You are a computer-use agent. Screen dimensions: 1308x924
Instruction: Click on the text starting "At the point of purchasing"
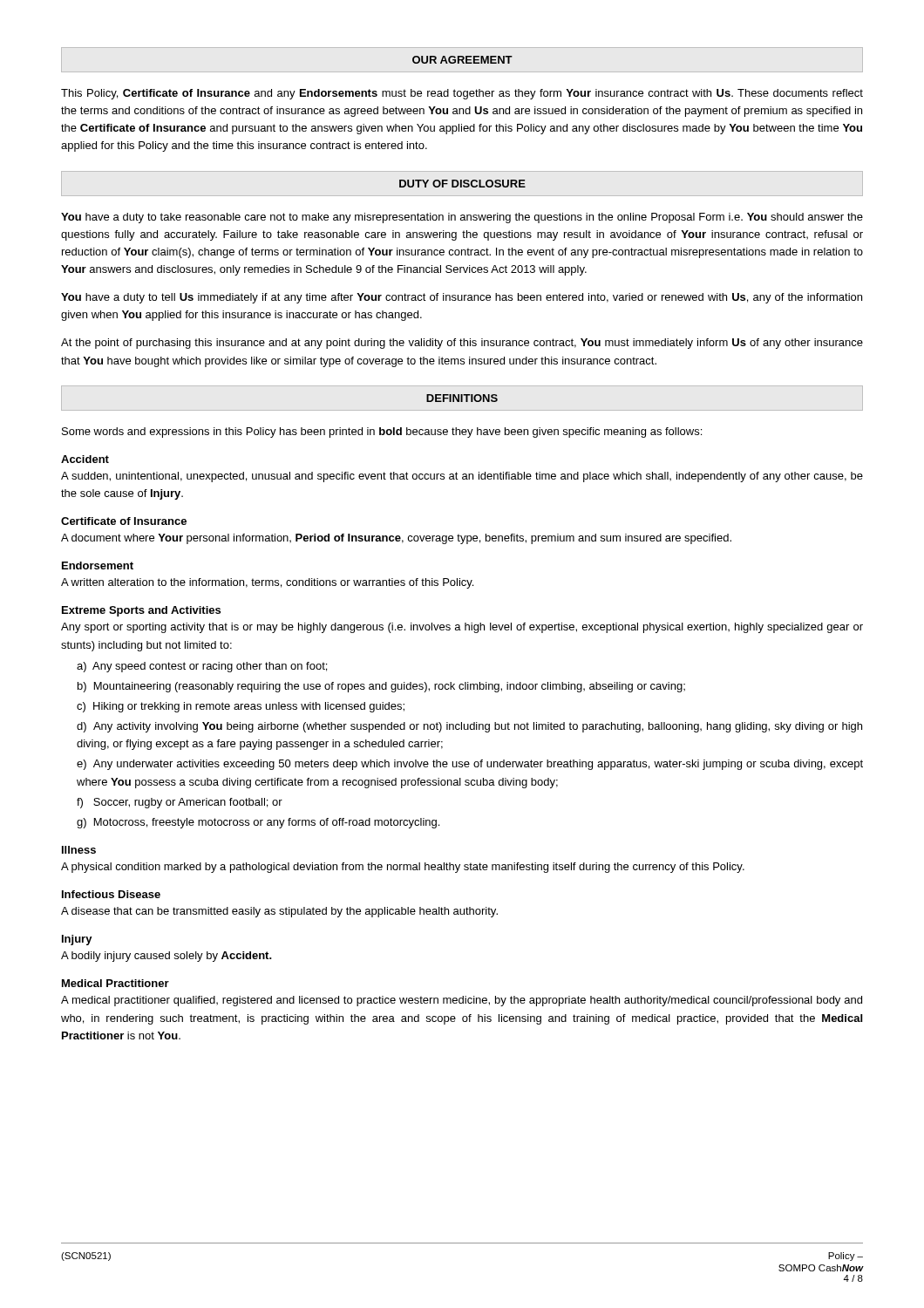tap(462, 351)
